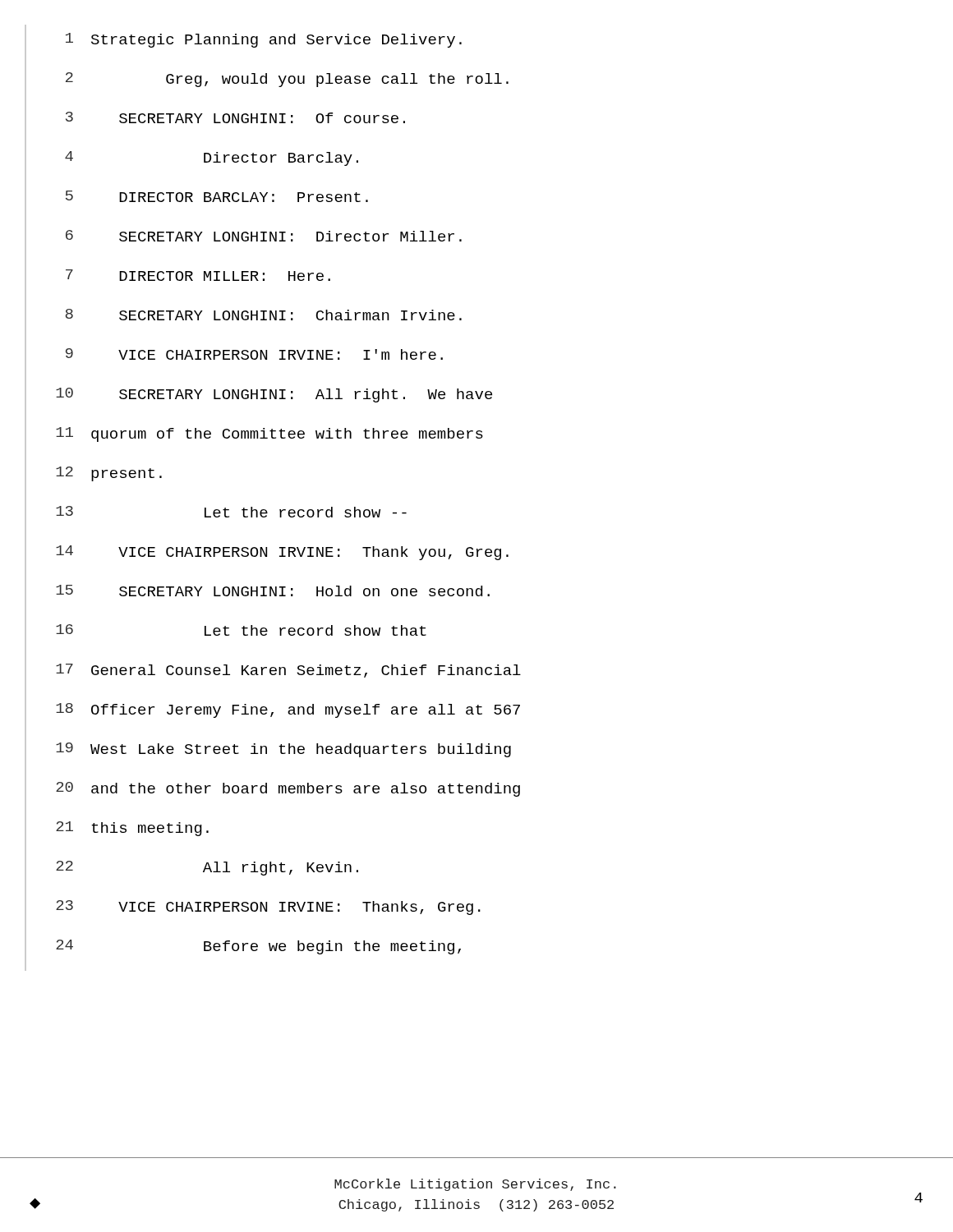
Task: Select the list item that reads "11 quorum of the Committee with"
Action: [477, 435]
